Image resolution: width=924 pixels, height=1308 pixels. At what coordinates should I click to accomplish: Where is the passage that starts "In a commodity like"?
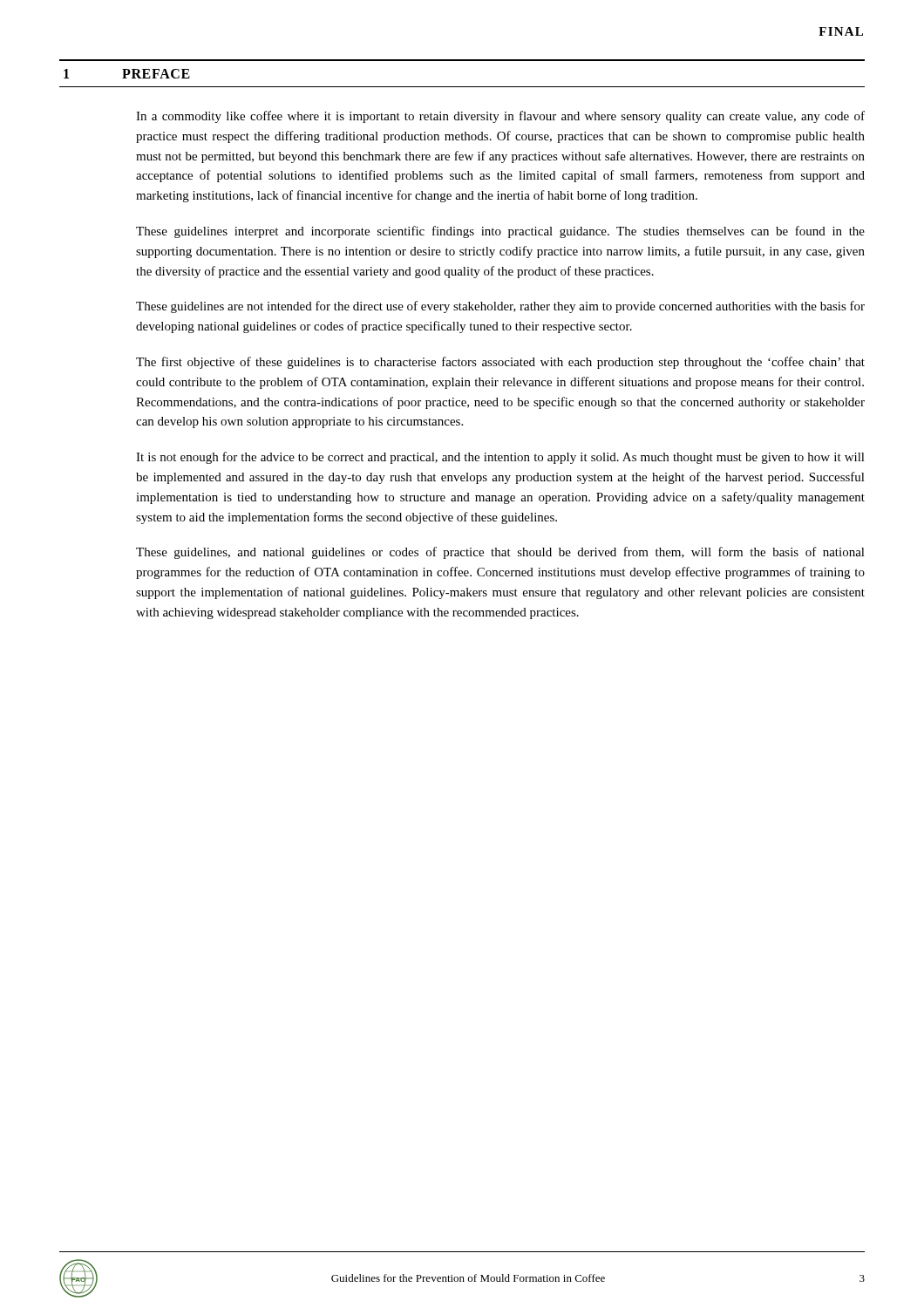pyautogui.click(x=500, y=156)
